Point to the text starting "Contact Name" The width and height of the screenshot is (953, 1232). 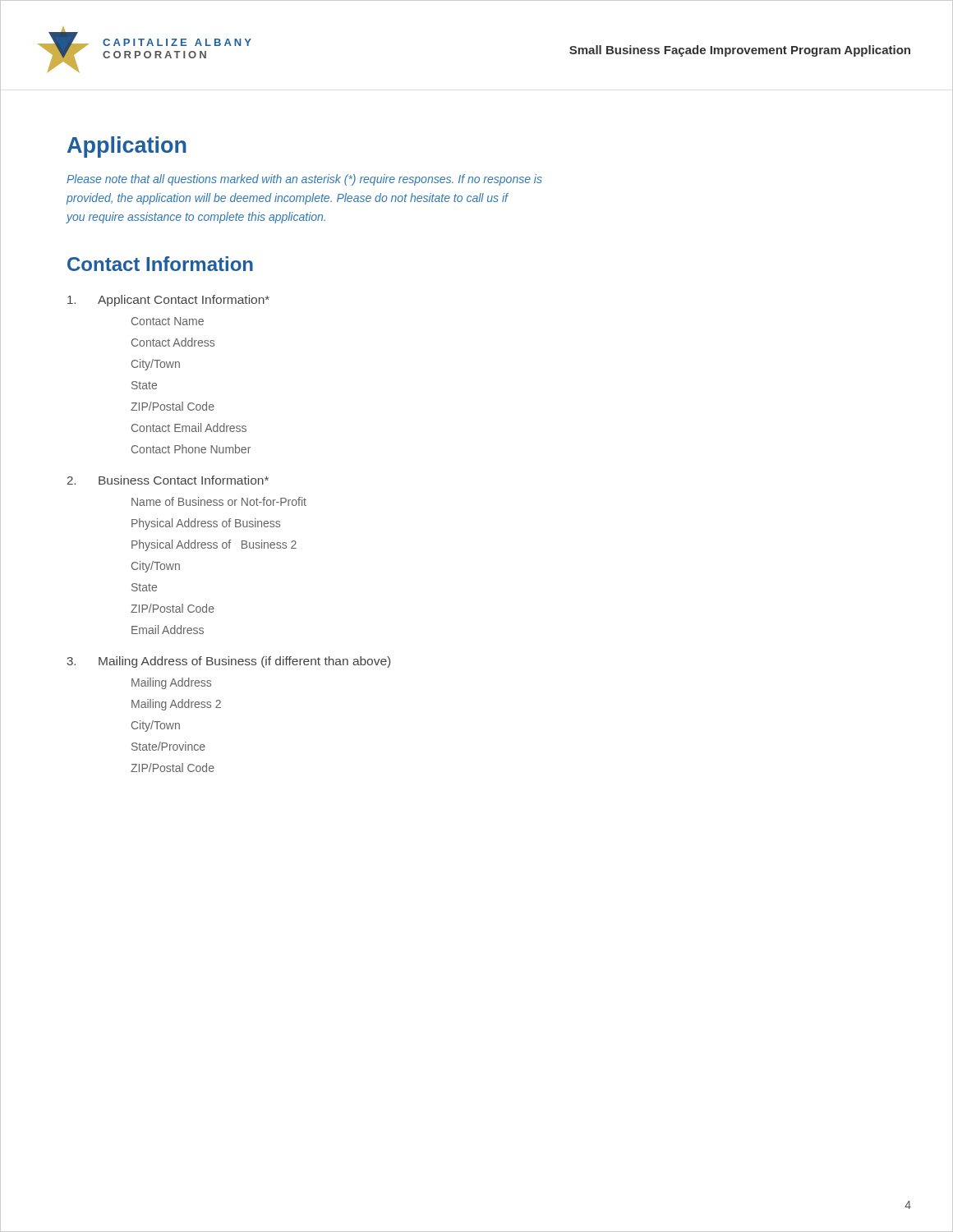tap(167, 321)
